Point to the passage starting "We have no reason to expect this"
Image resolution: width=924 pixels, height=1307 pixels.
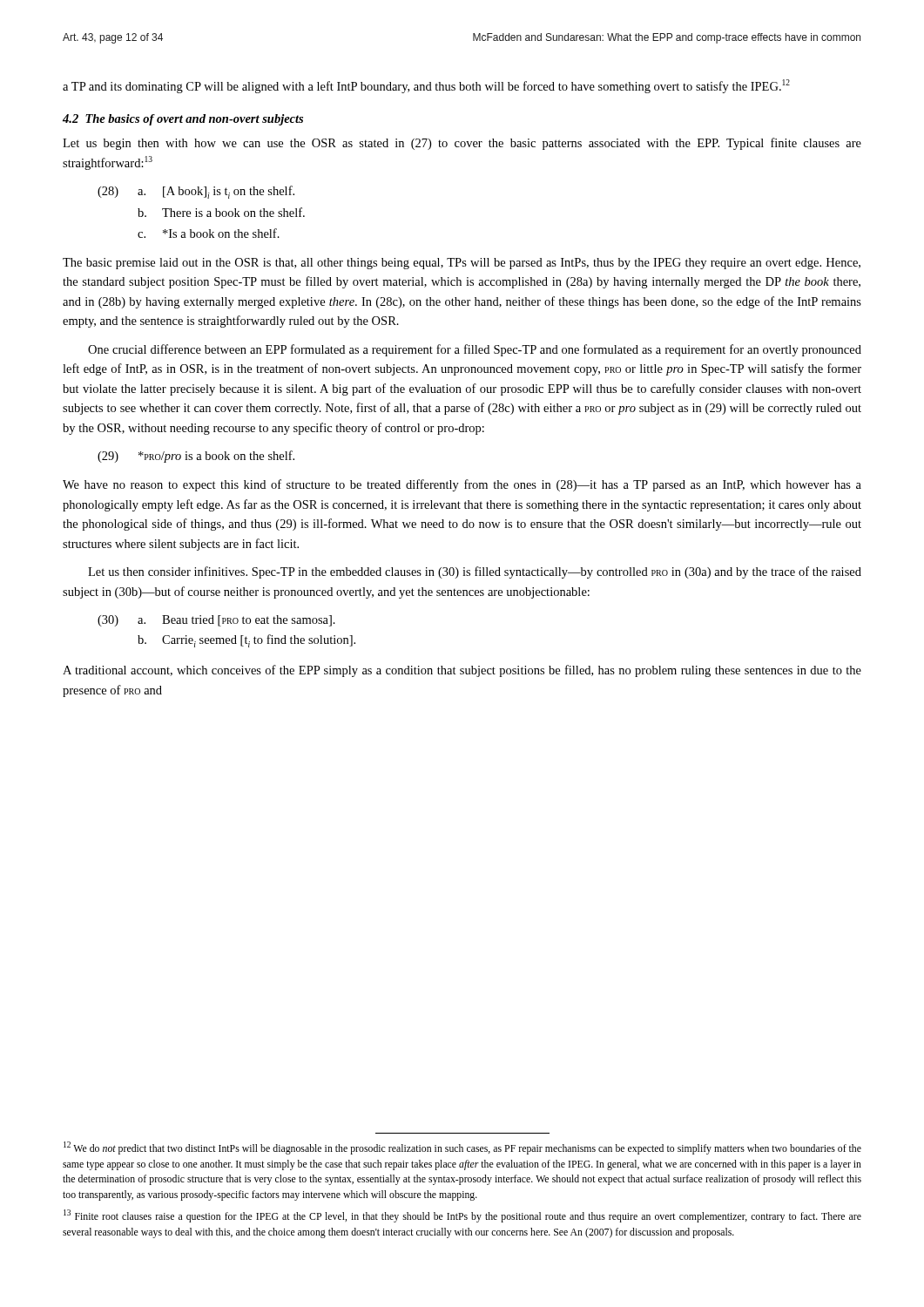[x=462, y=514]
